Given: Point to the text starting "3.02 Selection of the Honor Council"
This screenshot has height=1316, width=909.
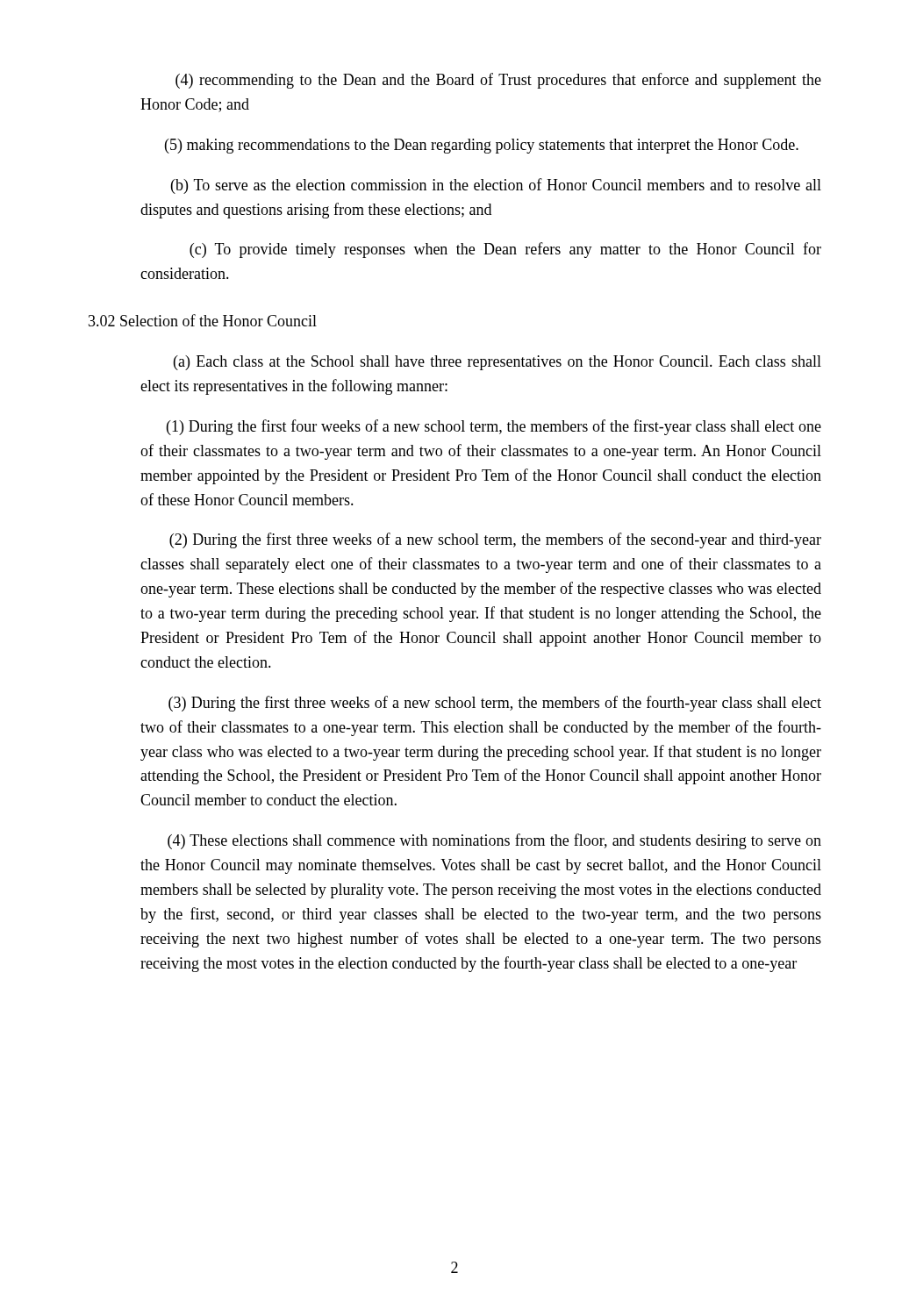Looking at the screenshot, I should click(202, 321).
